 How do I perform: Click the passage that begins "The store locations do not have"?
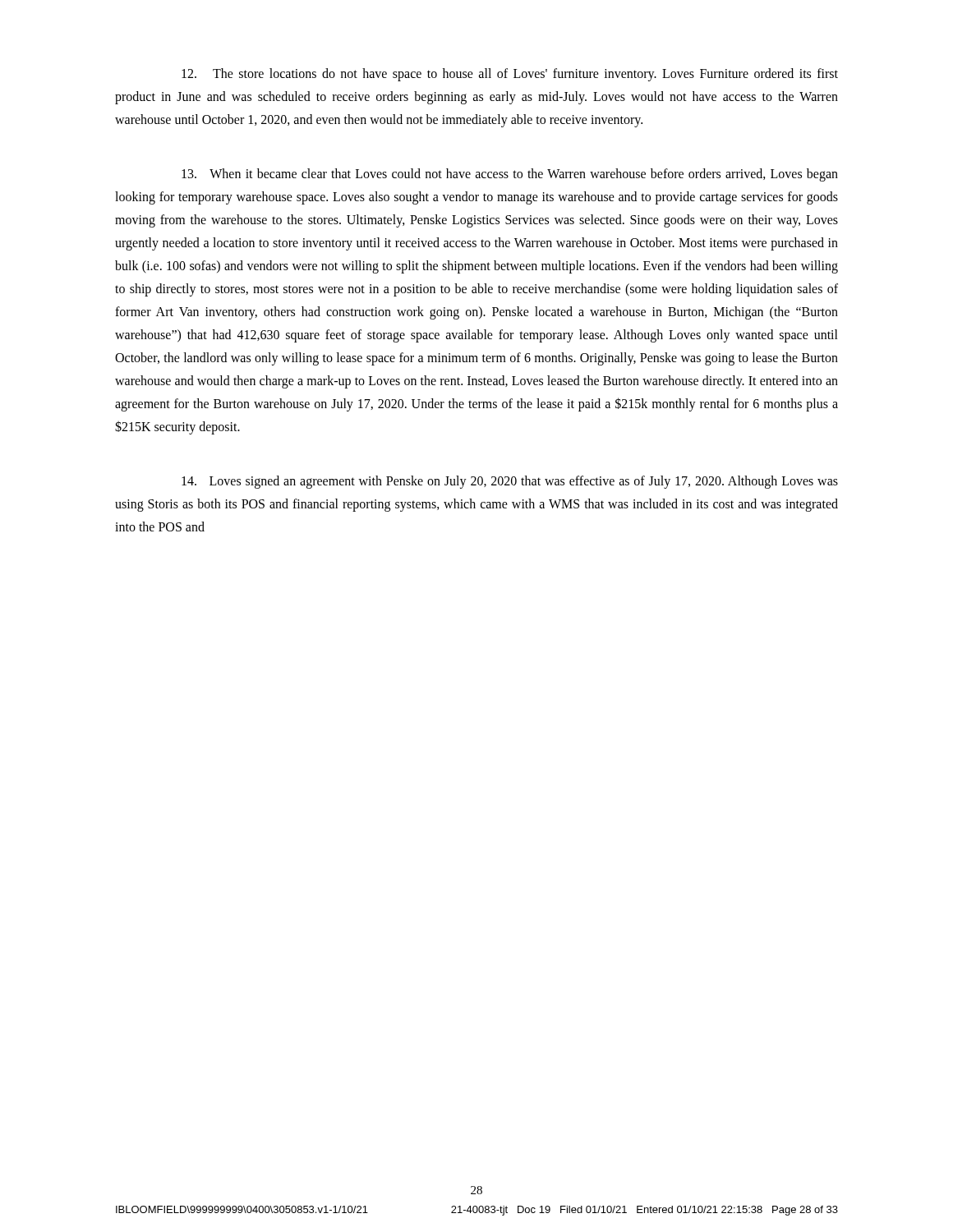coord(476,97)
